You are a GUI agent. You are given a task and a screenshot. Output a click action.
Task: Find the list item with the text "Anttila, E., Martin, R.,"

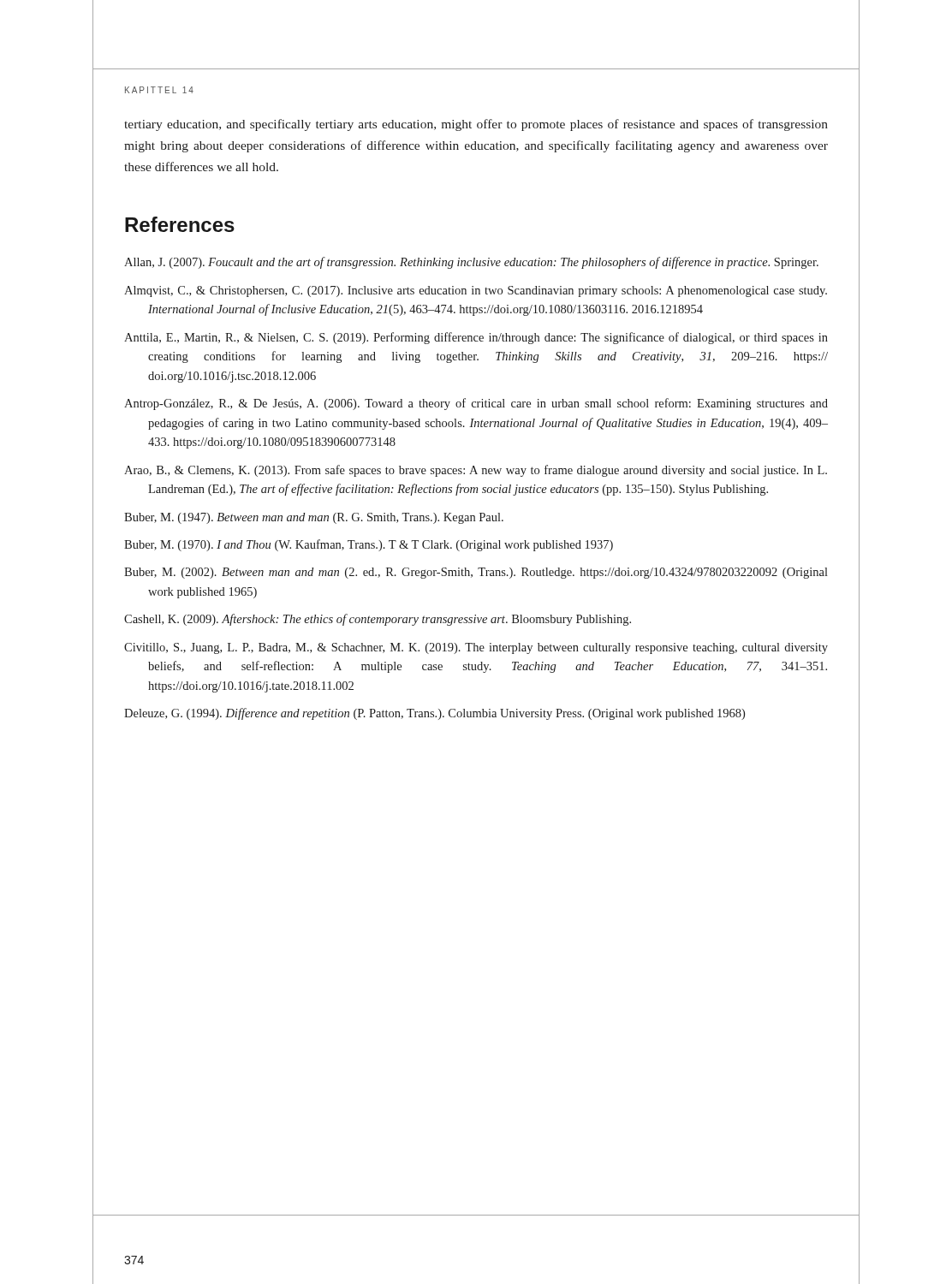(x=476, y=356)
